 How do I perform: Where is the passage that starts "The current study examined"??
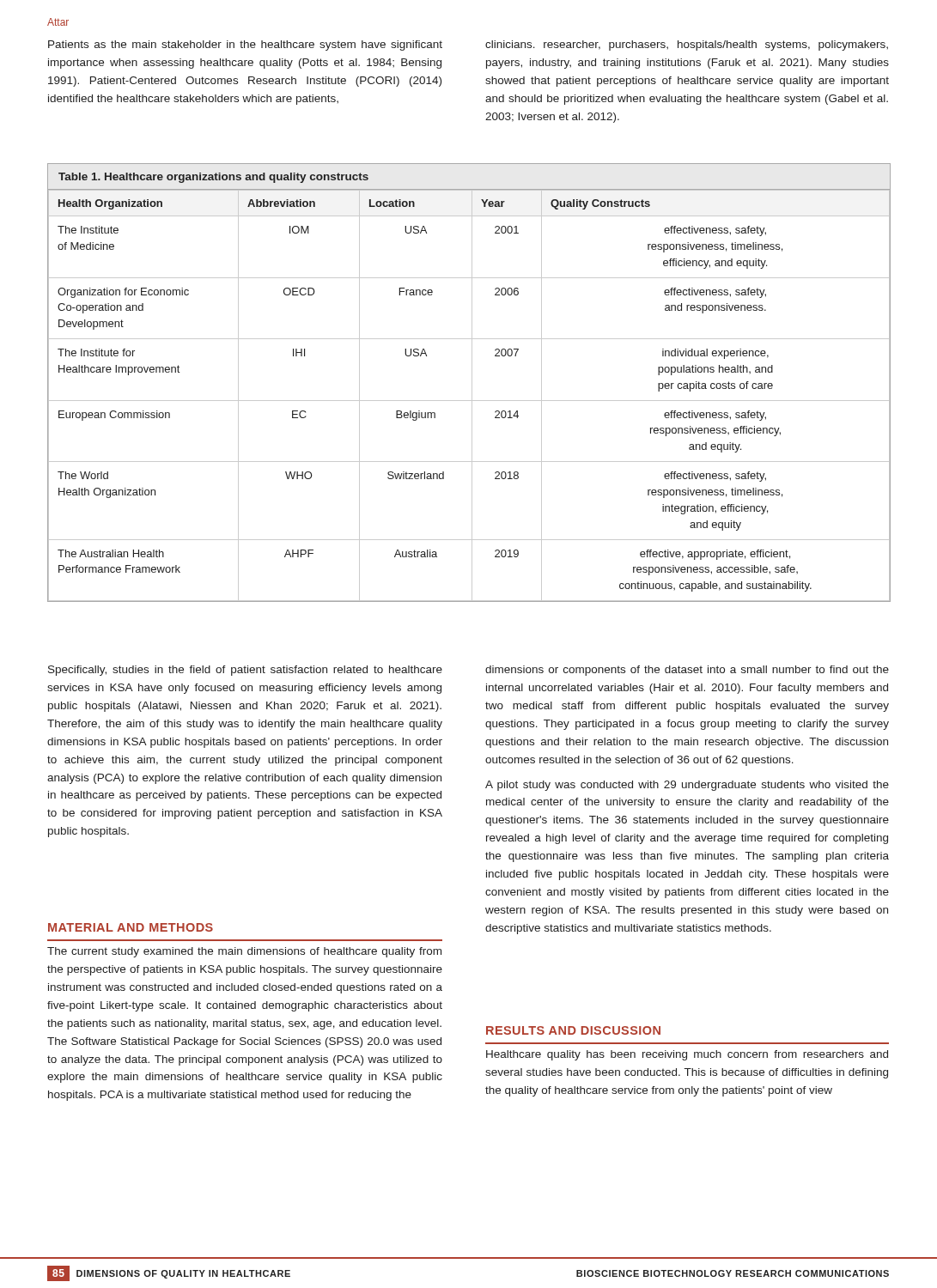[245, 1024]
